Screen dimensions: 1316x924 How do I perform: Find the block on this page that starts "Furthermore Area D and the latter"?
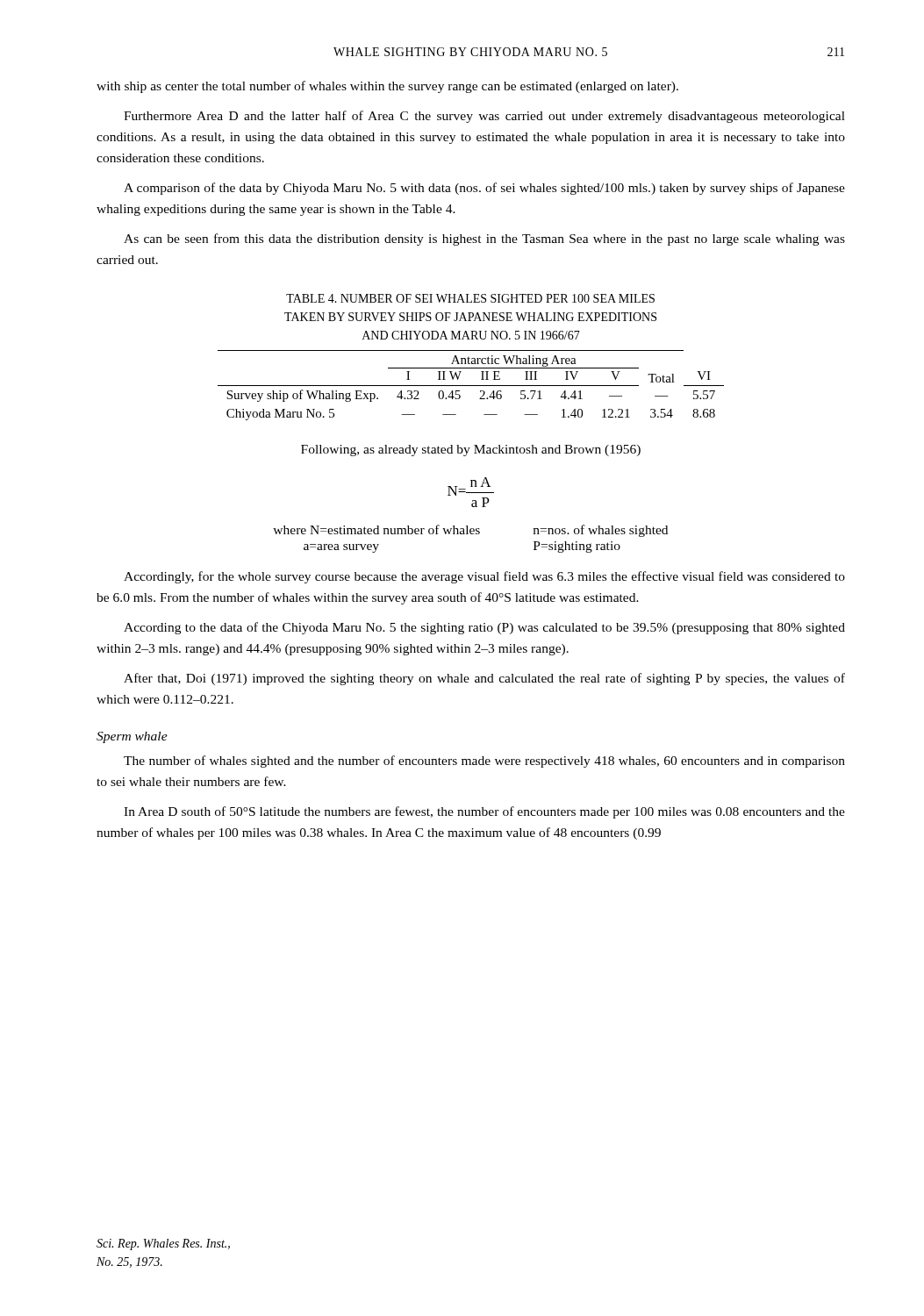click(471, 137)
